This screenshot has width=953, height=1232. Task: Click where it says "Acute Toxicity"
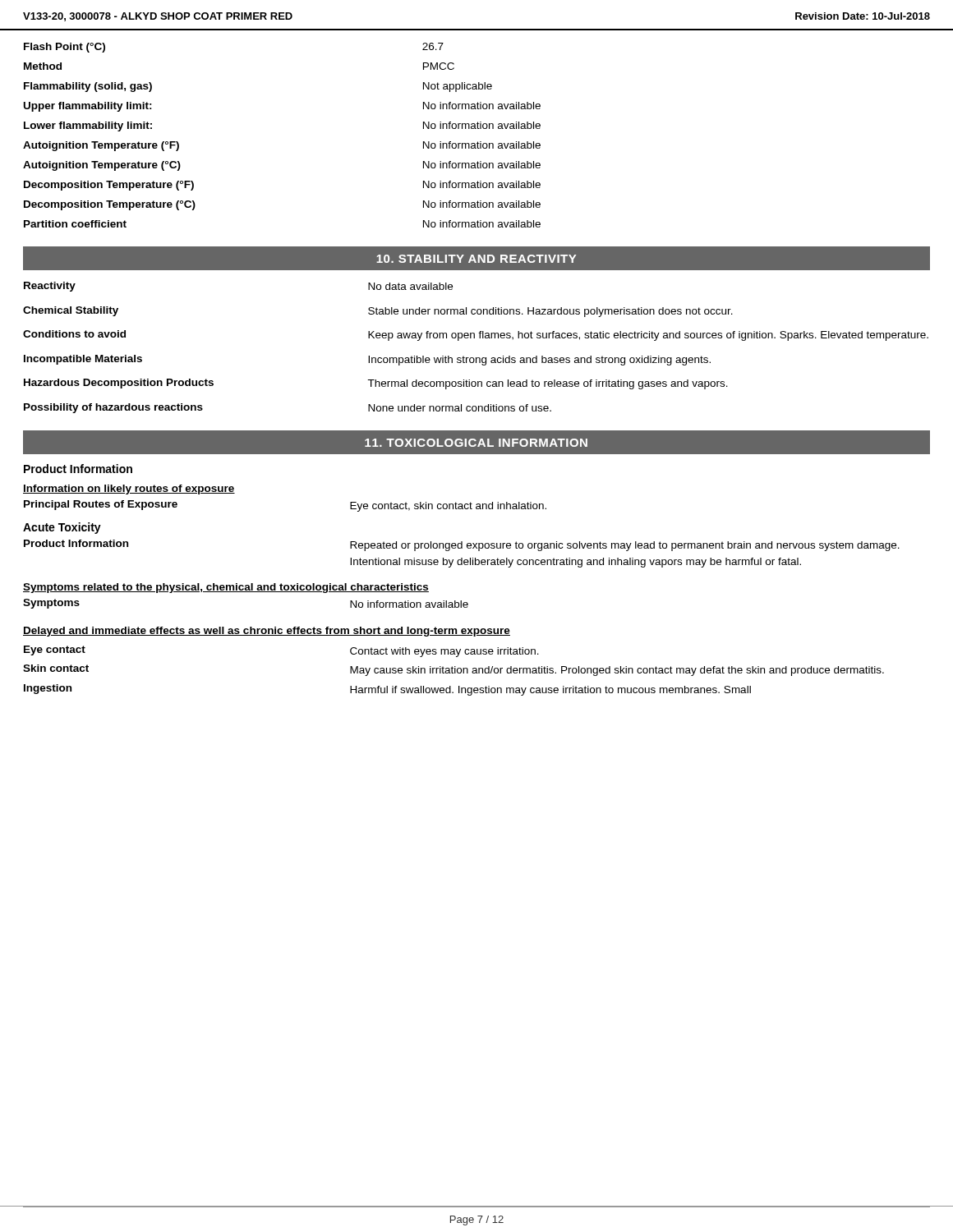(x=62, y=527)
